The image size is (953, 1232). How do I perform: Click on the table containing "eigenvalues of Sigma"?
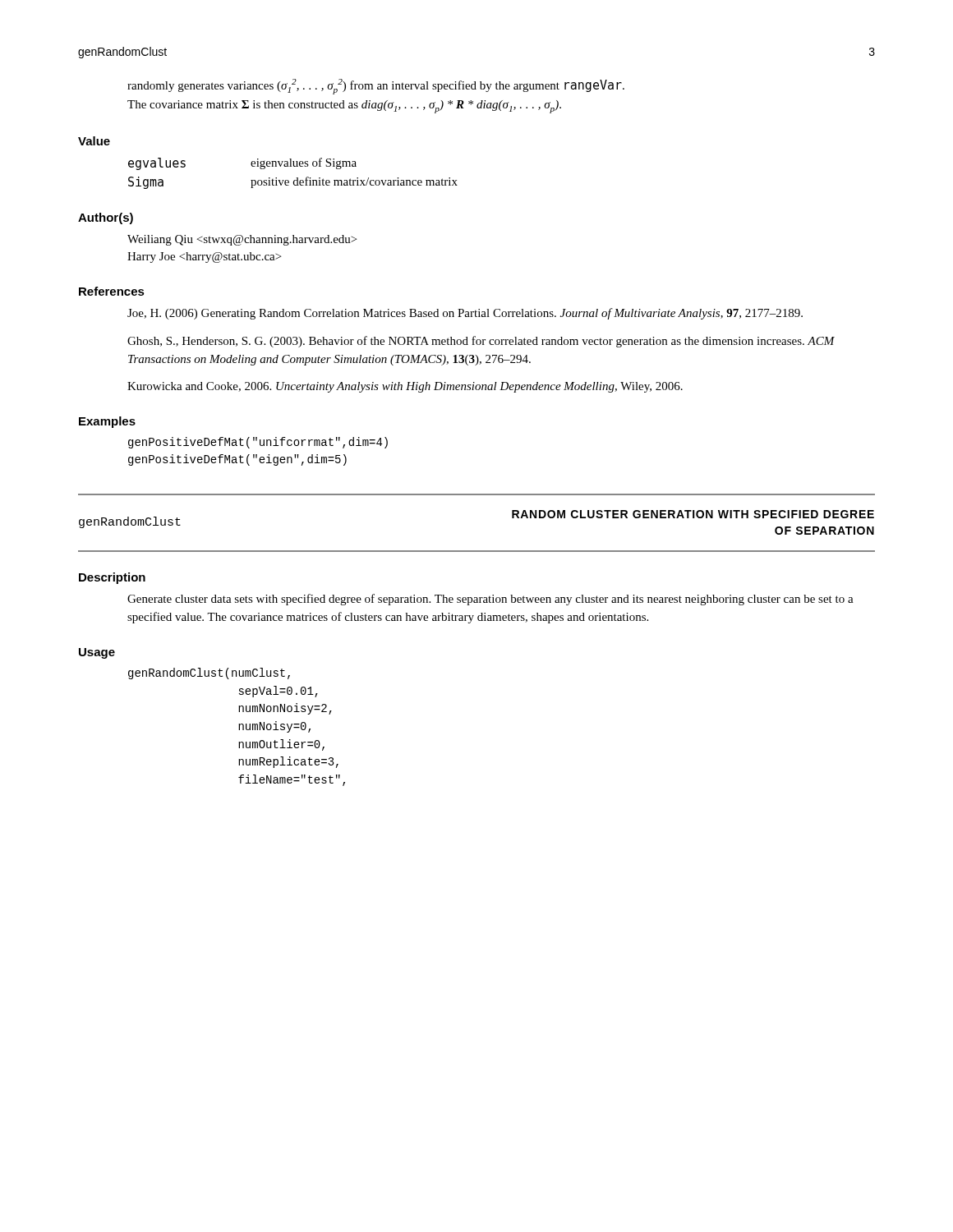point(501,173)
